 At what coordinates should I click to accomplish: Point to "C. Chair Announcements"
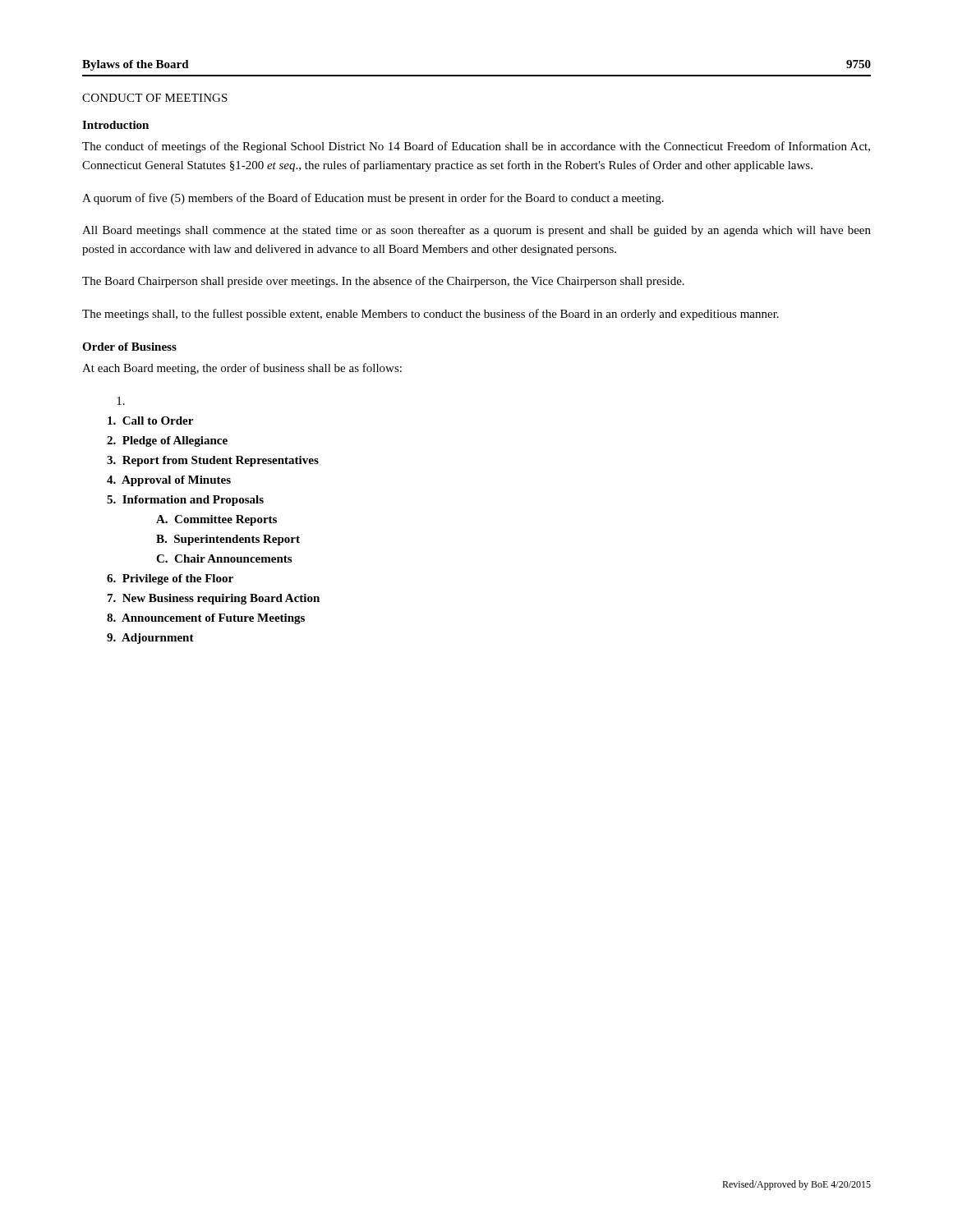click(x=224, y=559)
